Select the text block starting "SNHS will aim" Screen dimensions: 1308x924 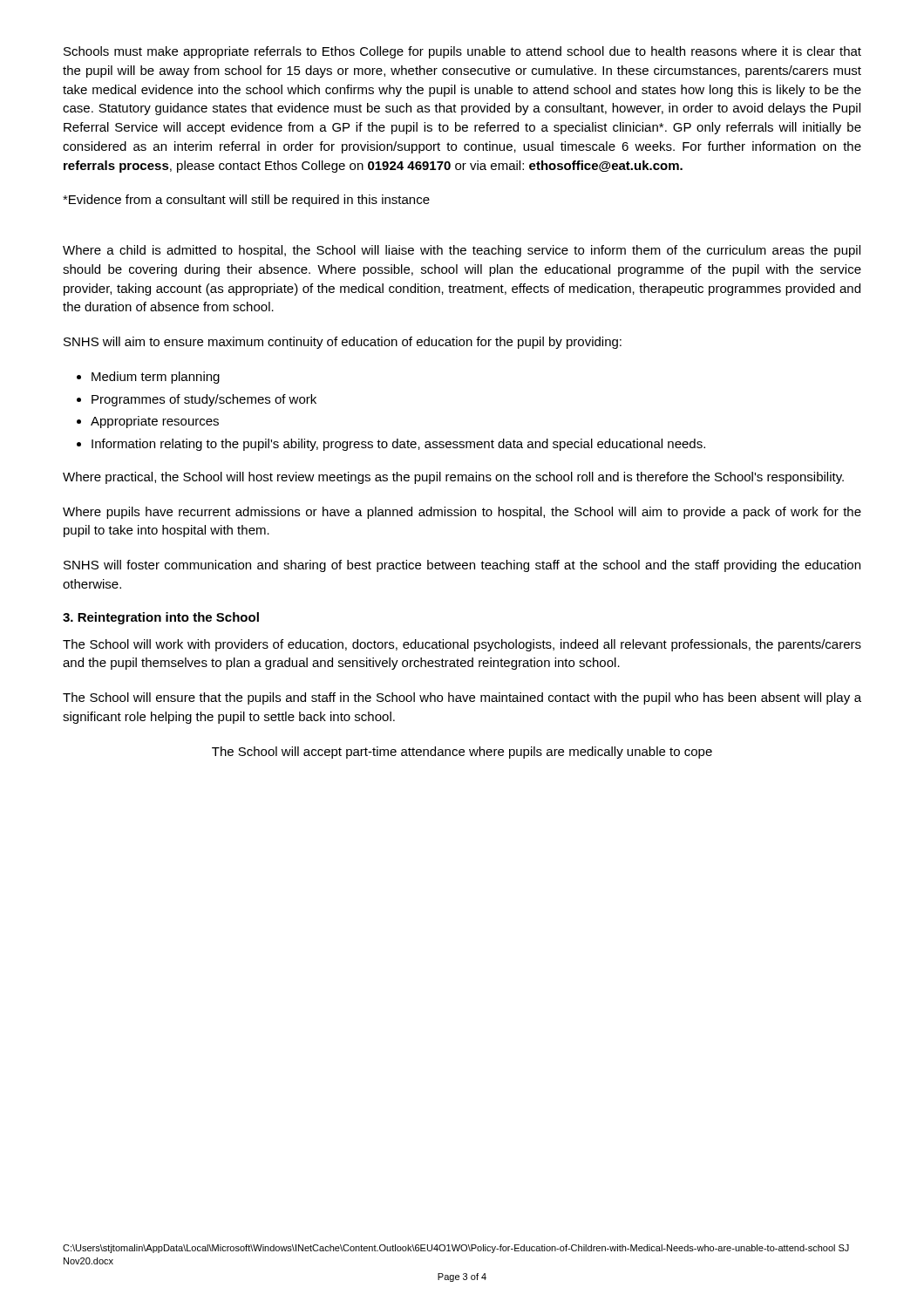click(x=343, y=341)
